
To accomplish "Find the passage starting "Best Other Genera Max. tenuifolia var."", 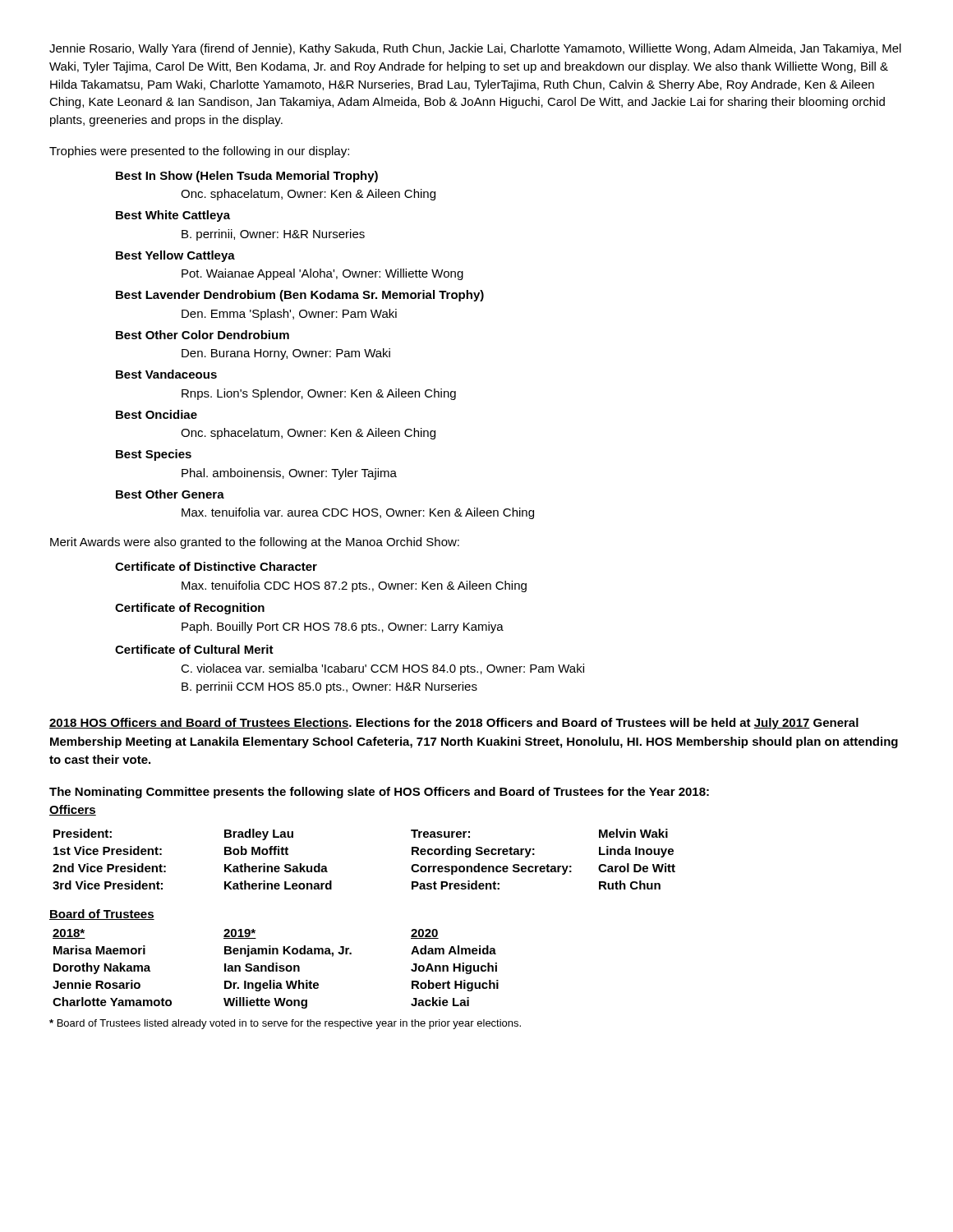I will click(509, 503).
